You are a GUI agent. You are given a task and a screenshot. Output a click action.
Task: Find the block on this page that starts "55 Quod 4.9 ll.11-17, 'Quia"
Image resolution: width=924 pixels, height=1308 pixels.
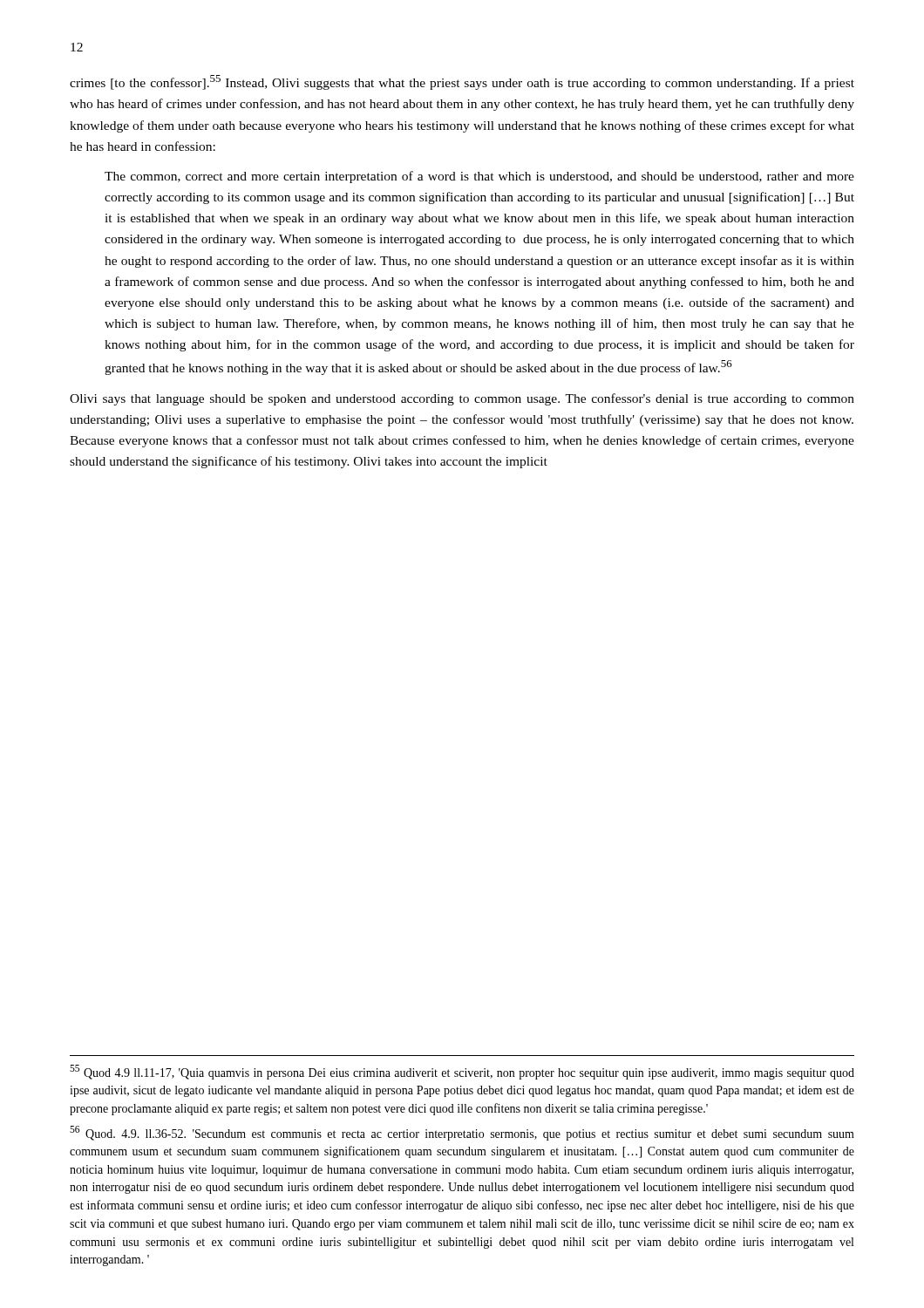462,1089
